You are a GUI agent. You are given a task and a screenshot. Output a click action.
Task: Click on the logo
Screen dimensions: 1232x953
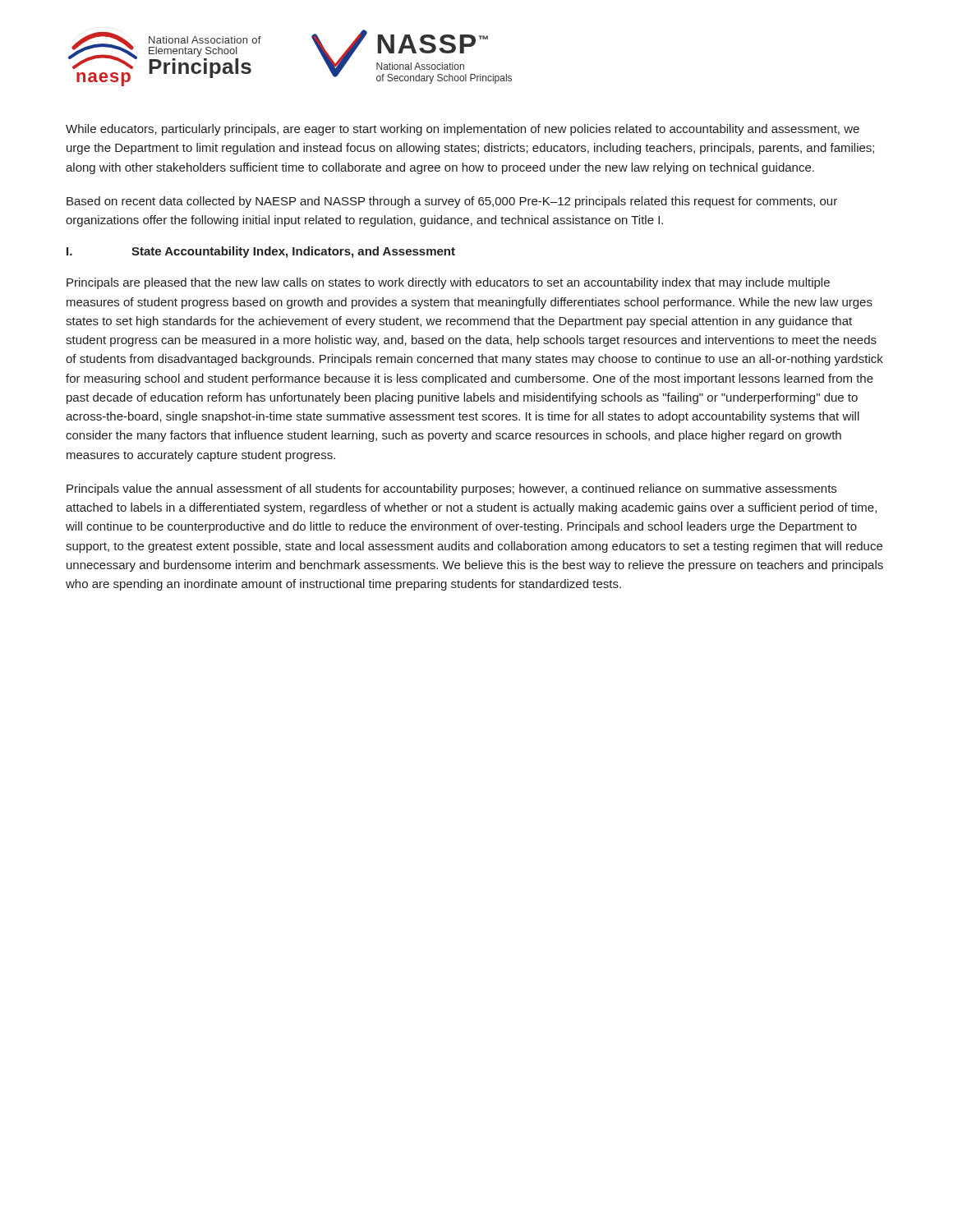476,55
